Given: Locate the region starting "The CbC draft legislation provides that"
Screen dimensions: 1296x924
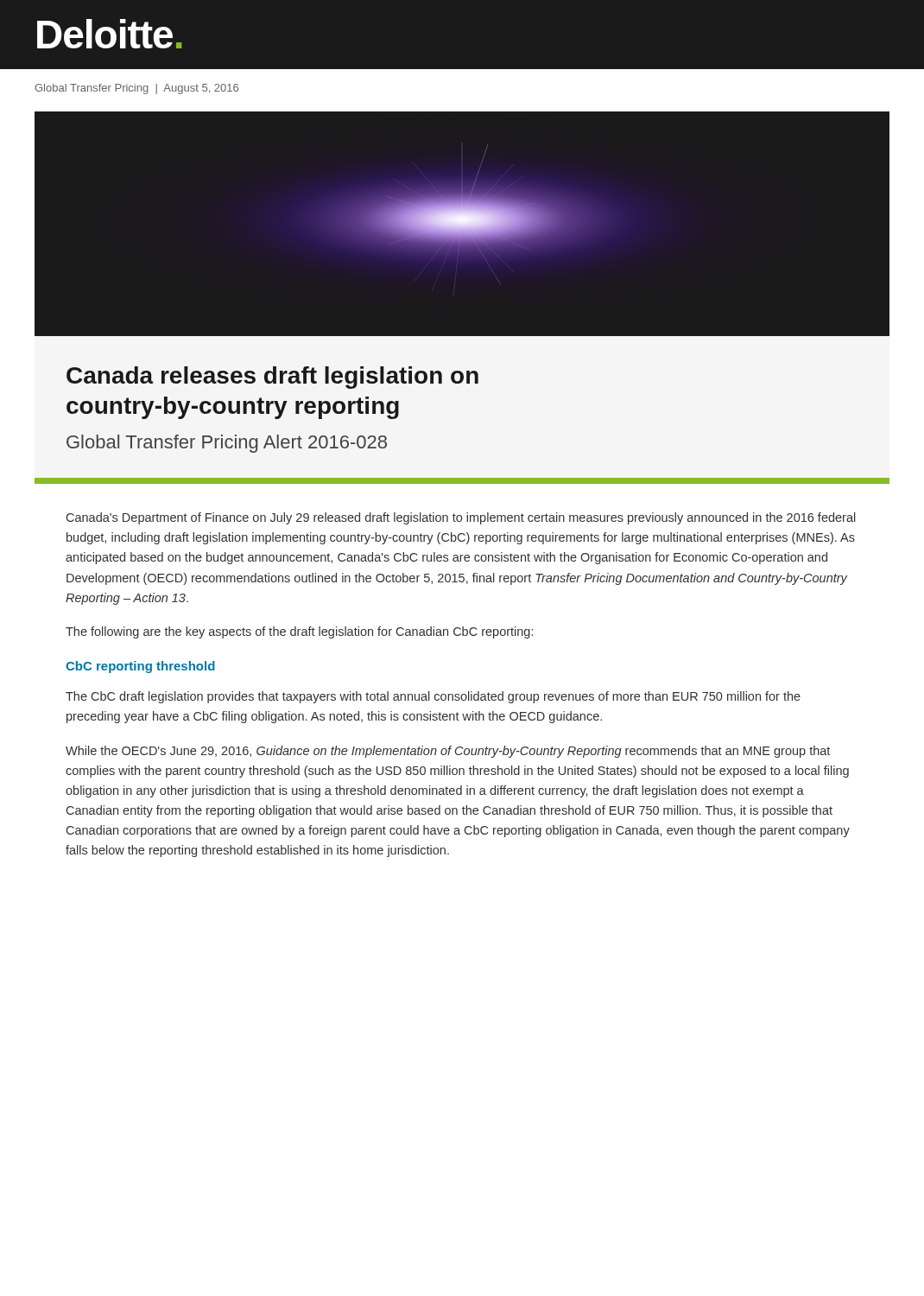Looking at the screenshot, I should coord(462,707).
